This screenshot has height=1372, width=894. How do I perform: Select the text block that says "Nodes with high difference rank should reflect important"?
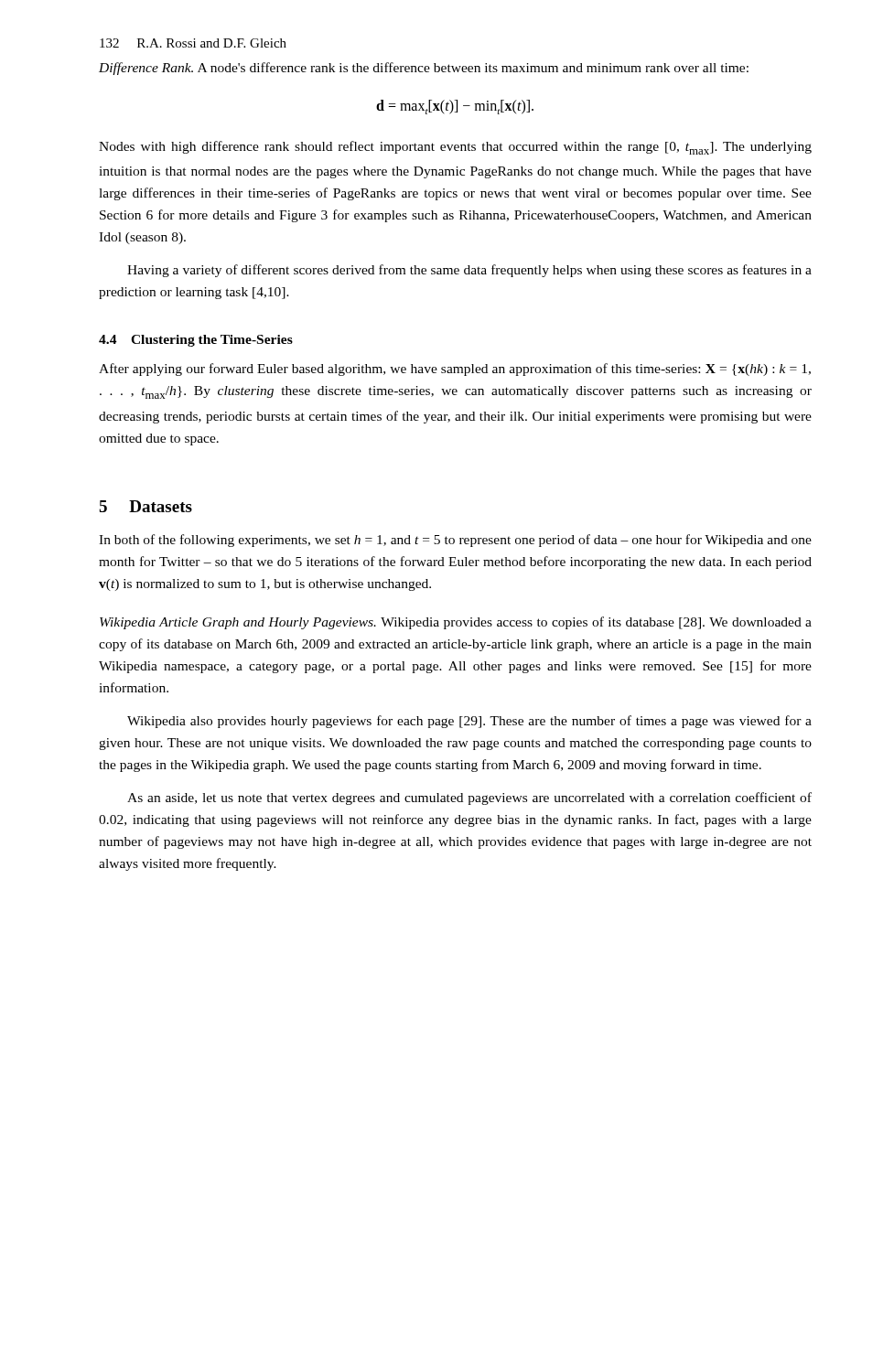pos(455,192)
